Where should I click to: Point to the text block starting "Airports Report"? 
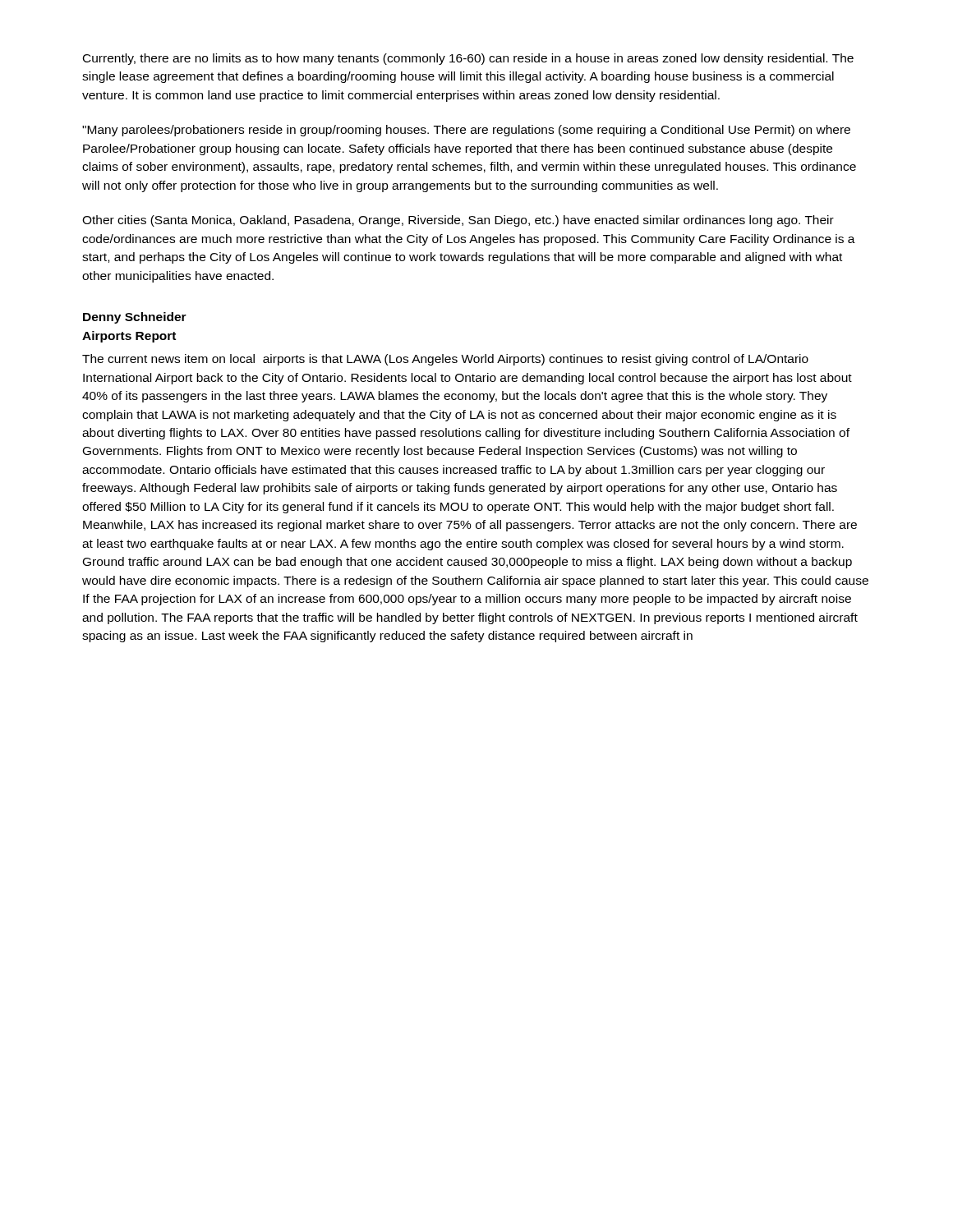129,335
